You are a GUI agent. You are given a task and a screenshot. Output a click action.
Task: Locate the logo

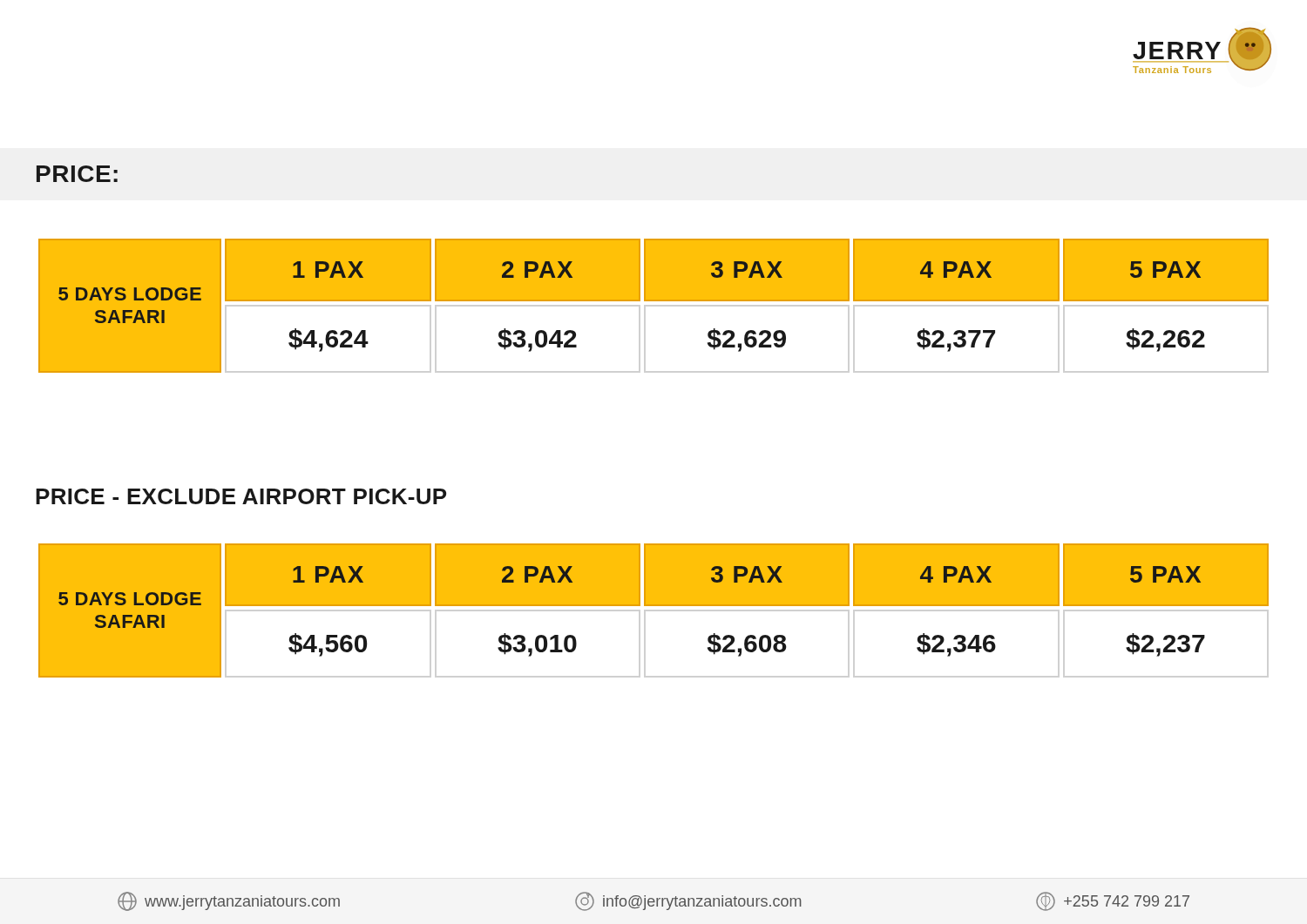[1202, 55]
